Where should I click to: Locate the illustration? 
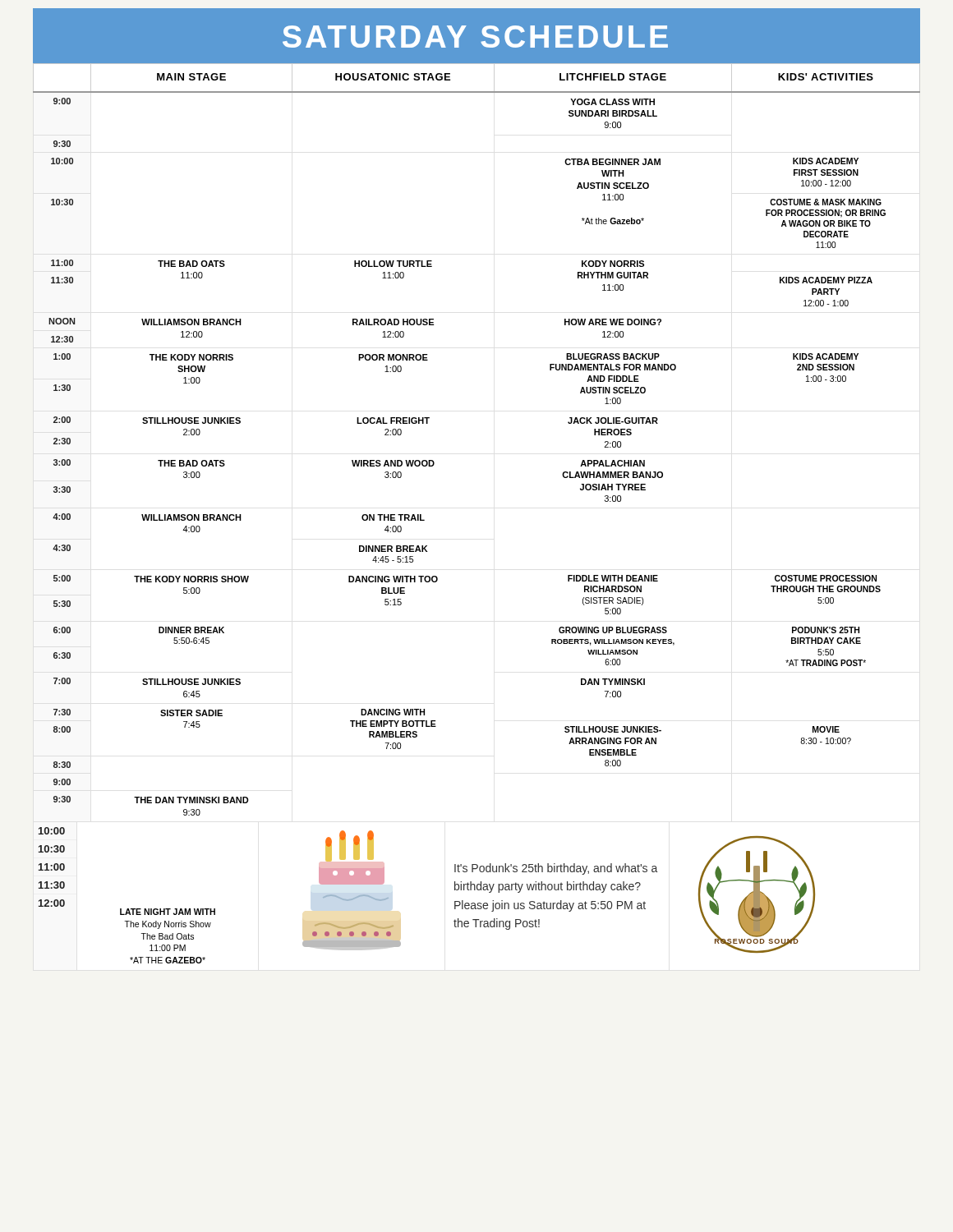[352, 896]
